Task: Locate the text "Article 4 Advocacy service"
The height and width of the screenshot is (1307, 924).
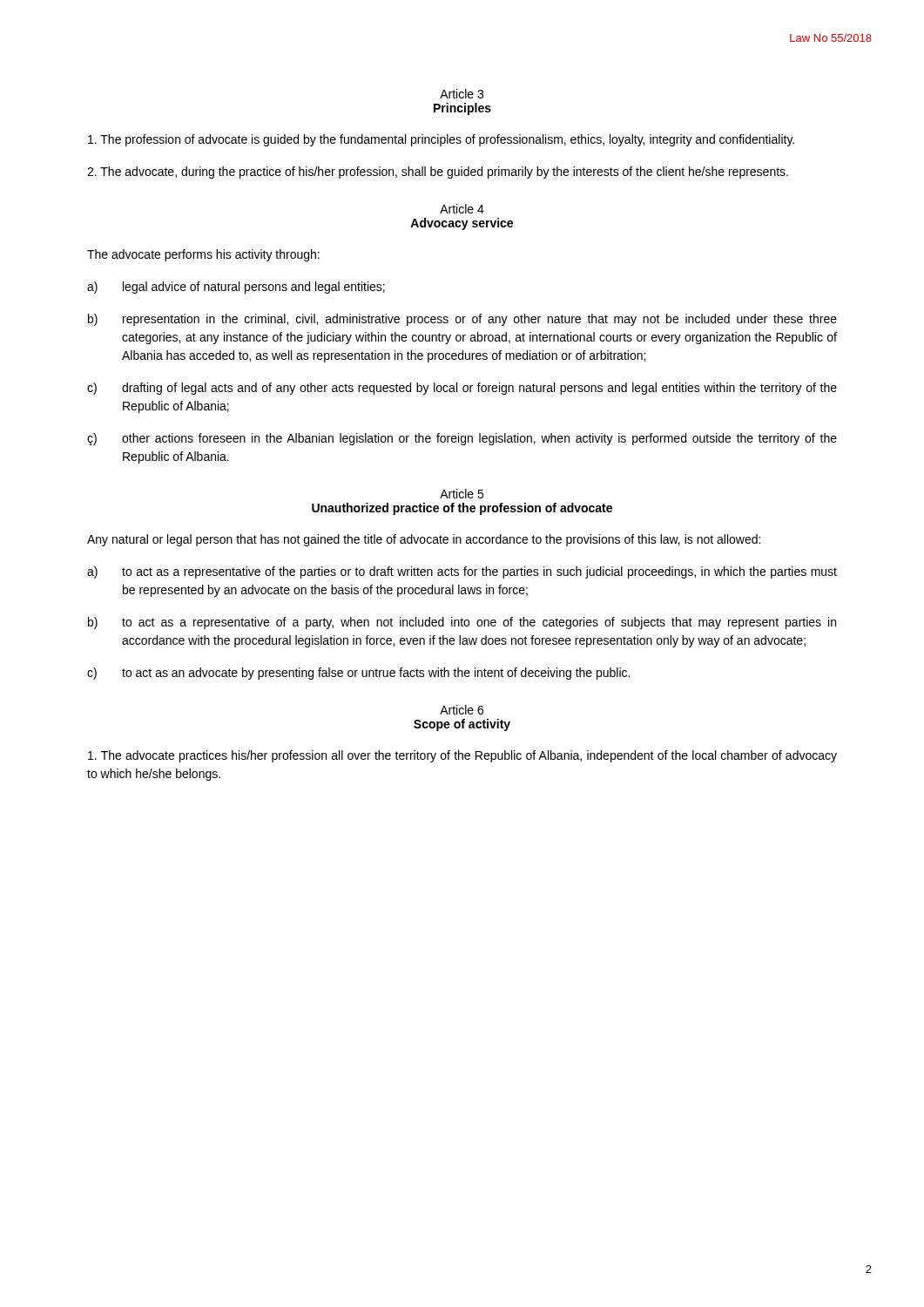Action: pos(462,216)
